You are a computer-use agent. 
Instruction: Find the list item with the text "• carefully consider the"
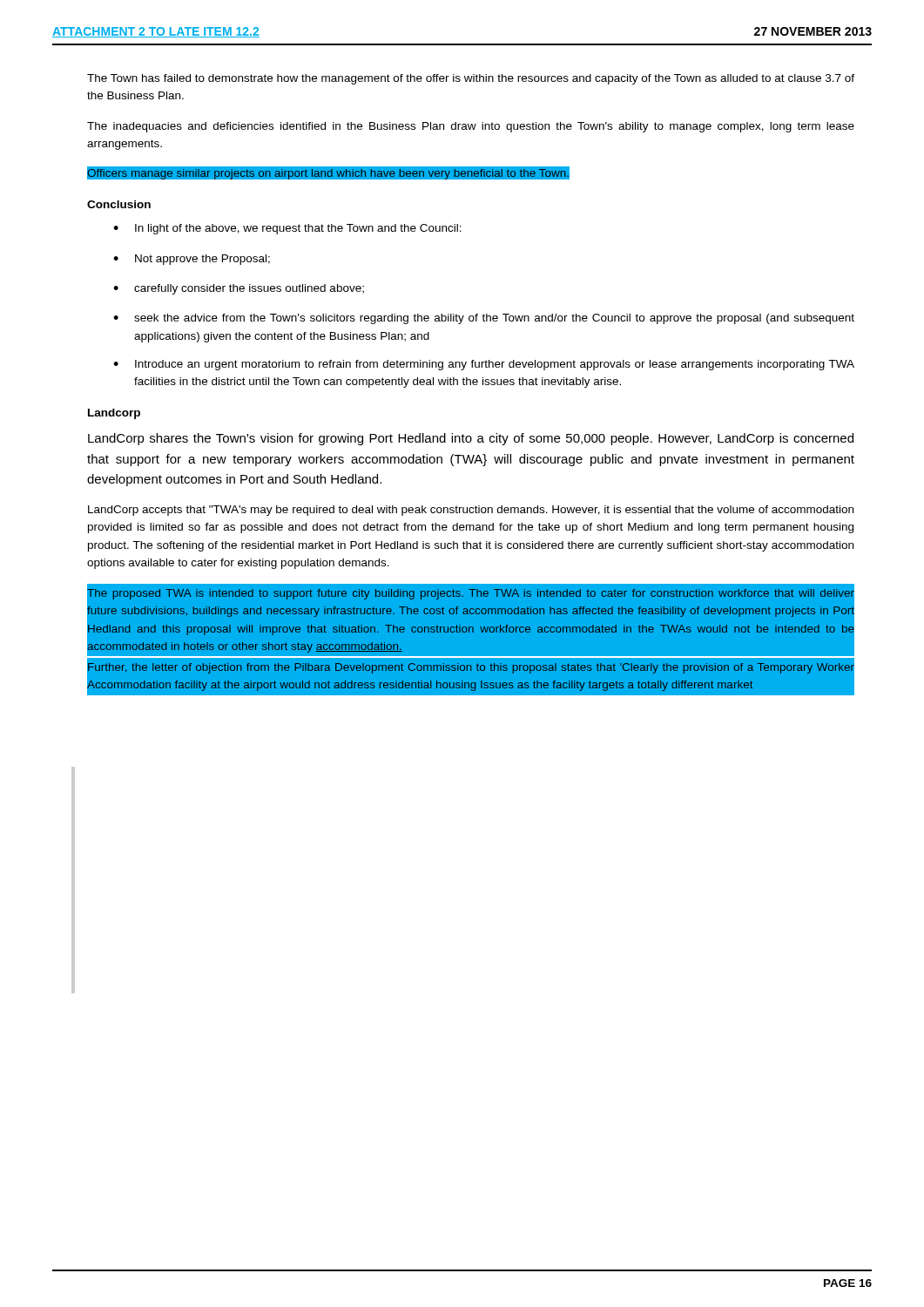(239, 289)
